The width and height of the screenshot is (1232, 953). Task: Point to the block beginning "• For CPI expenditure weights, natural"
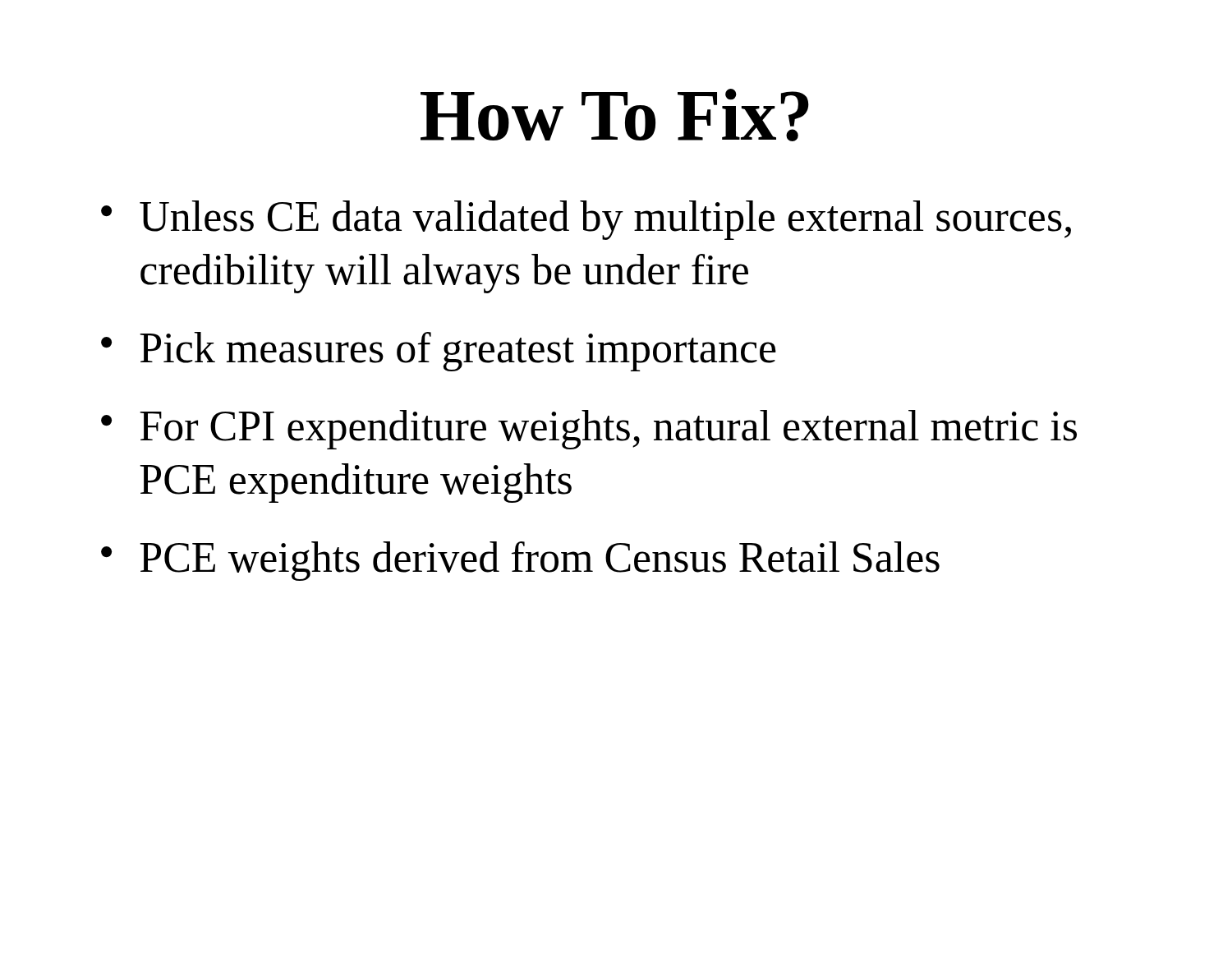pyautogui.click(x=624, y=453)
